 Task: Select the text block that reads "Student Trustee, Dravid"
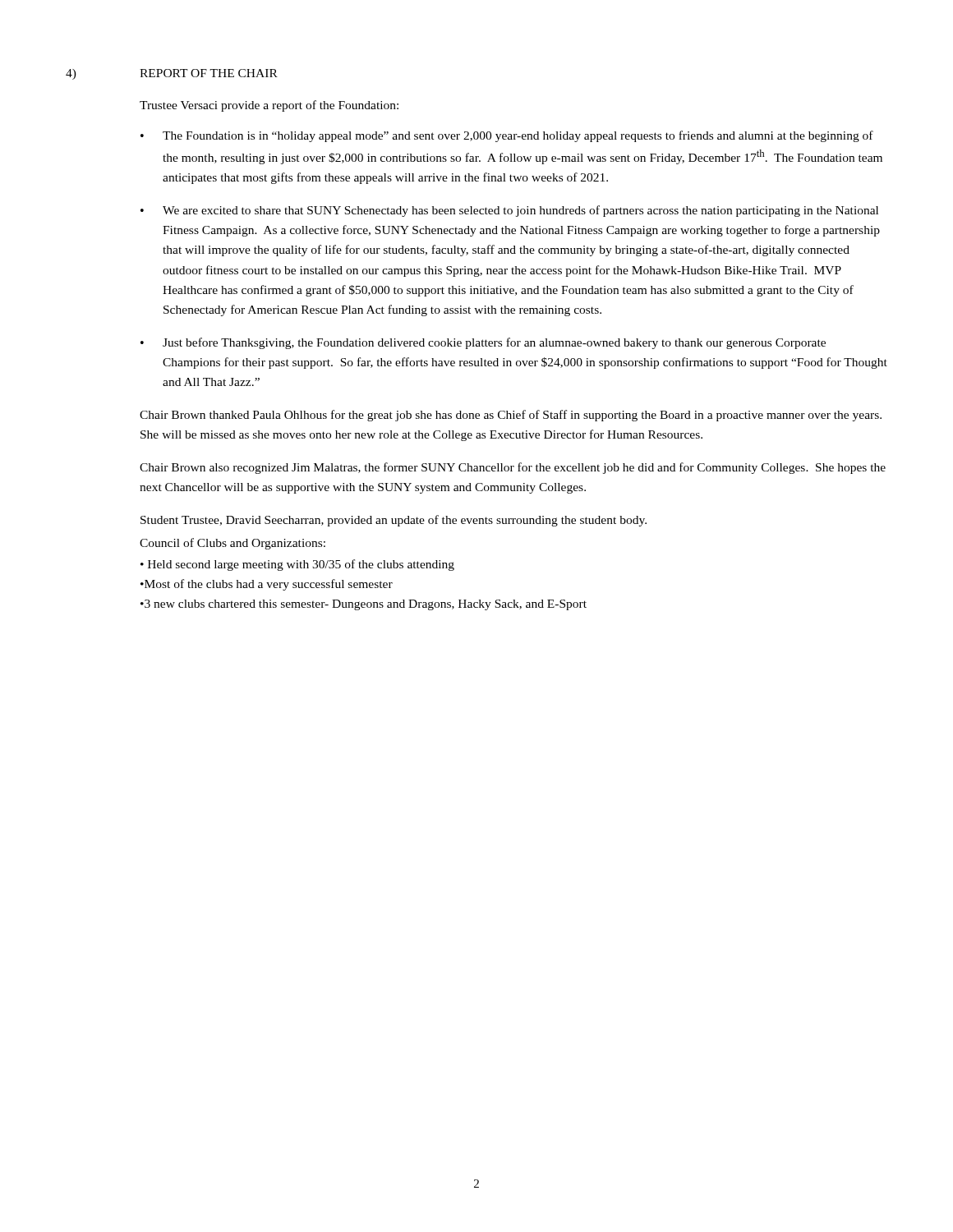coord(394,519)
